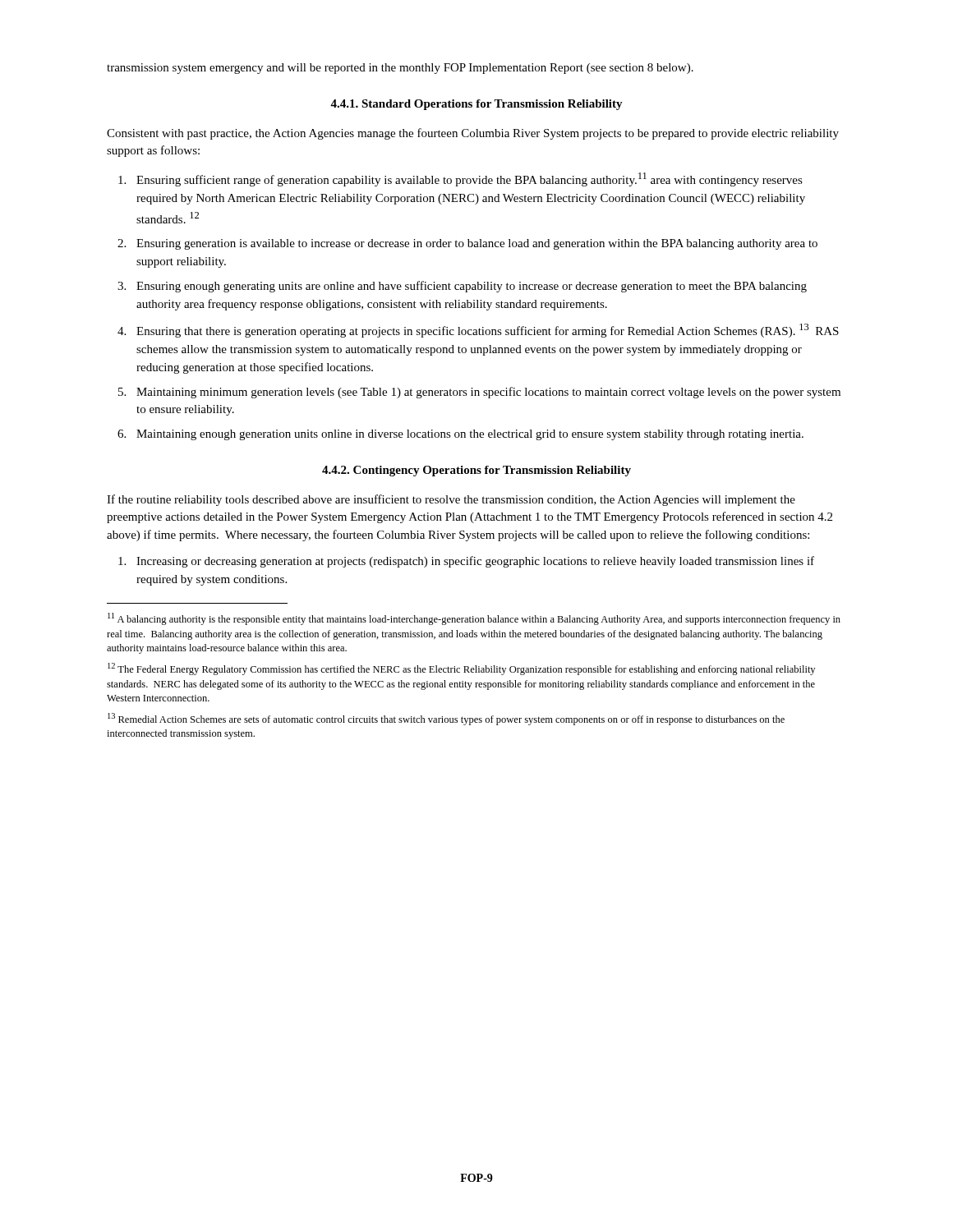Locate the list item that reads "Maintaining minimum generation levels (see Table 1) at"
953x1232 pixels.
coord(489,400)
